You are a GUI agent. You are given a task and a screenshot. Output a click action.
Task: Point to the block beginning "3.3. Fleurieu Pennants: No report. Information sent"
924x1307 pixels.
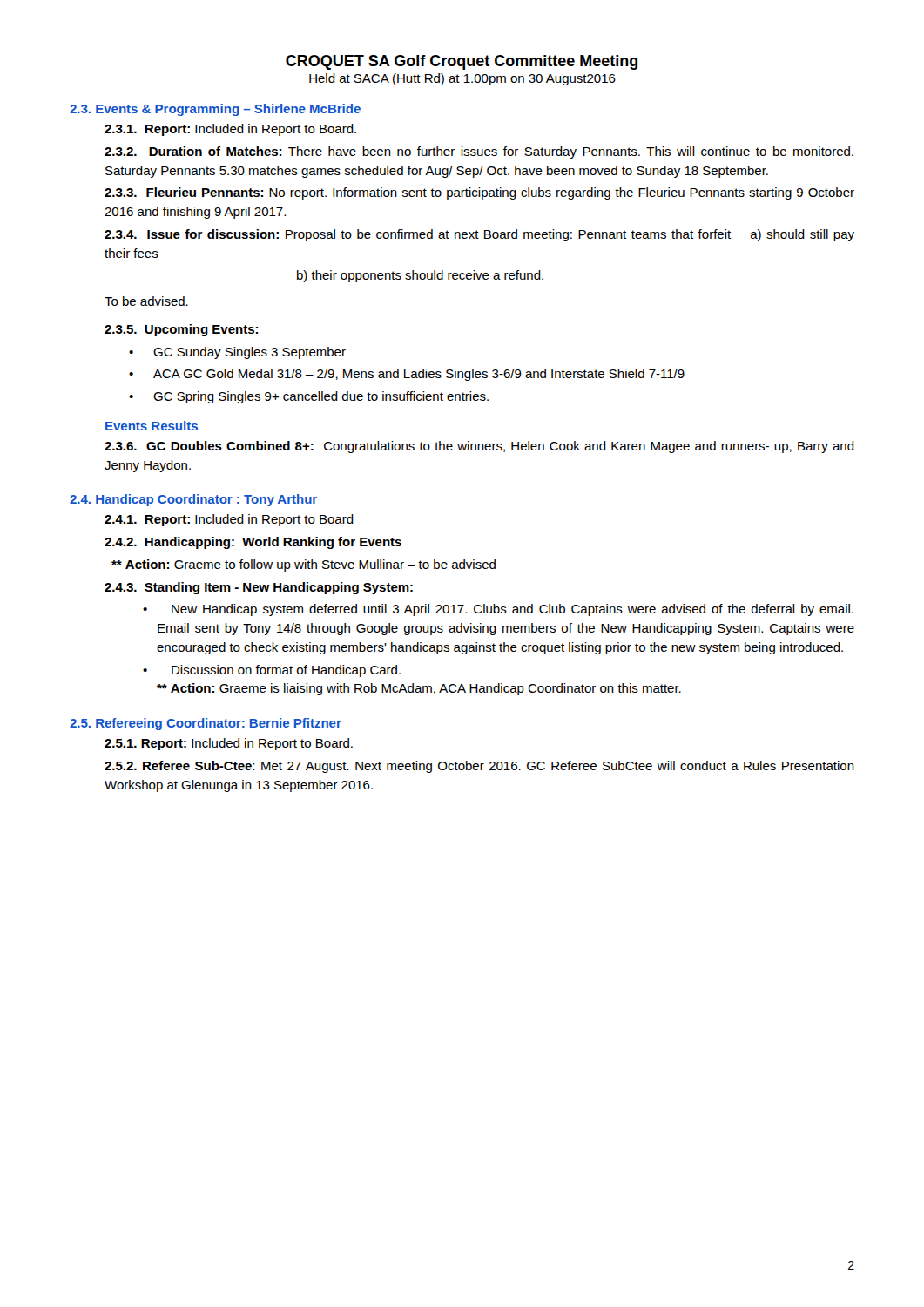pyautogui.click(x=479, y=202)
